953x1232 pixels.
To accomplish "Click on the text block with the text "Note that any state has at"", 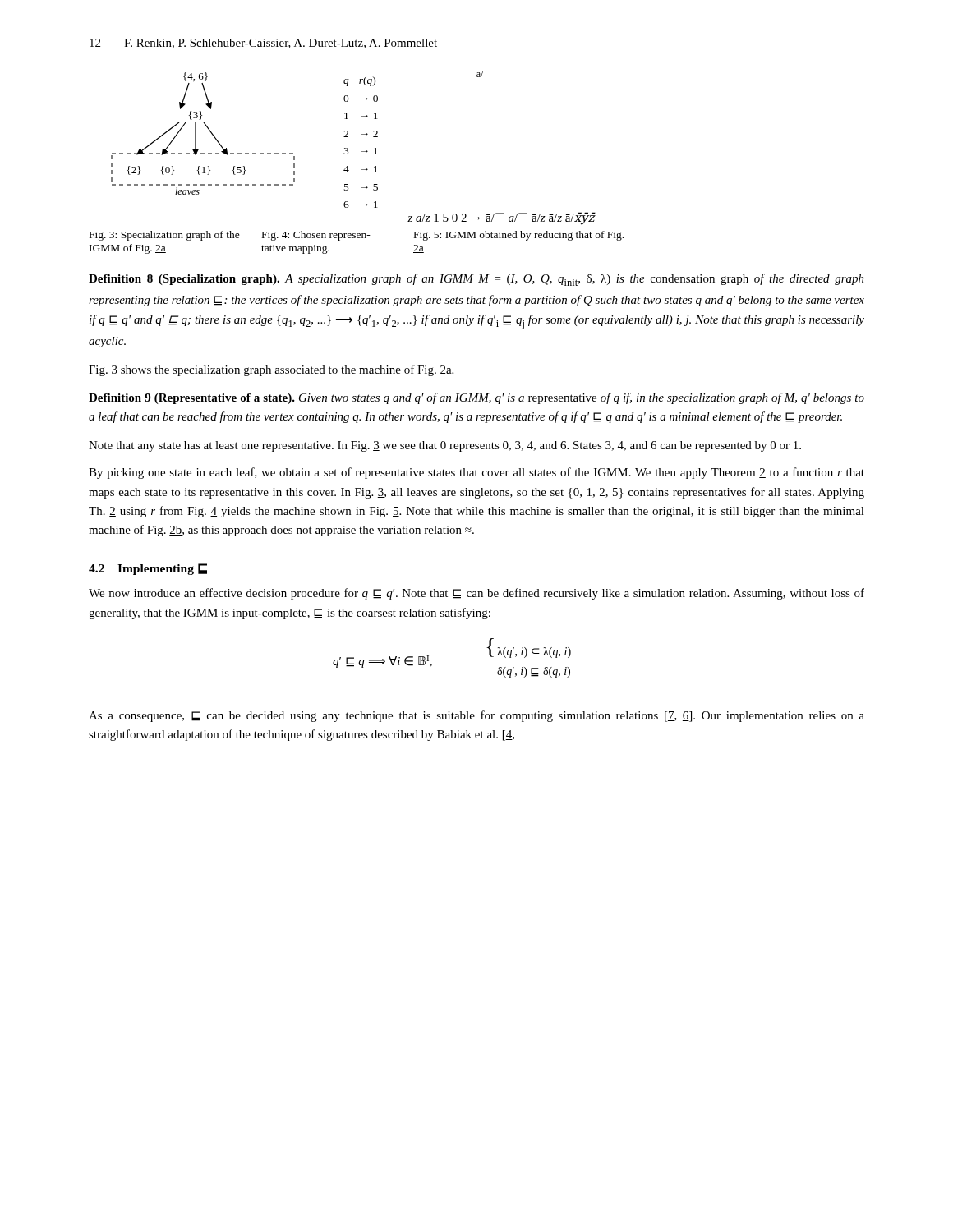I will click(x=445, y=445).
